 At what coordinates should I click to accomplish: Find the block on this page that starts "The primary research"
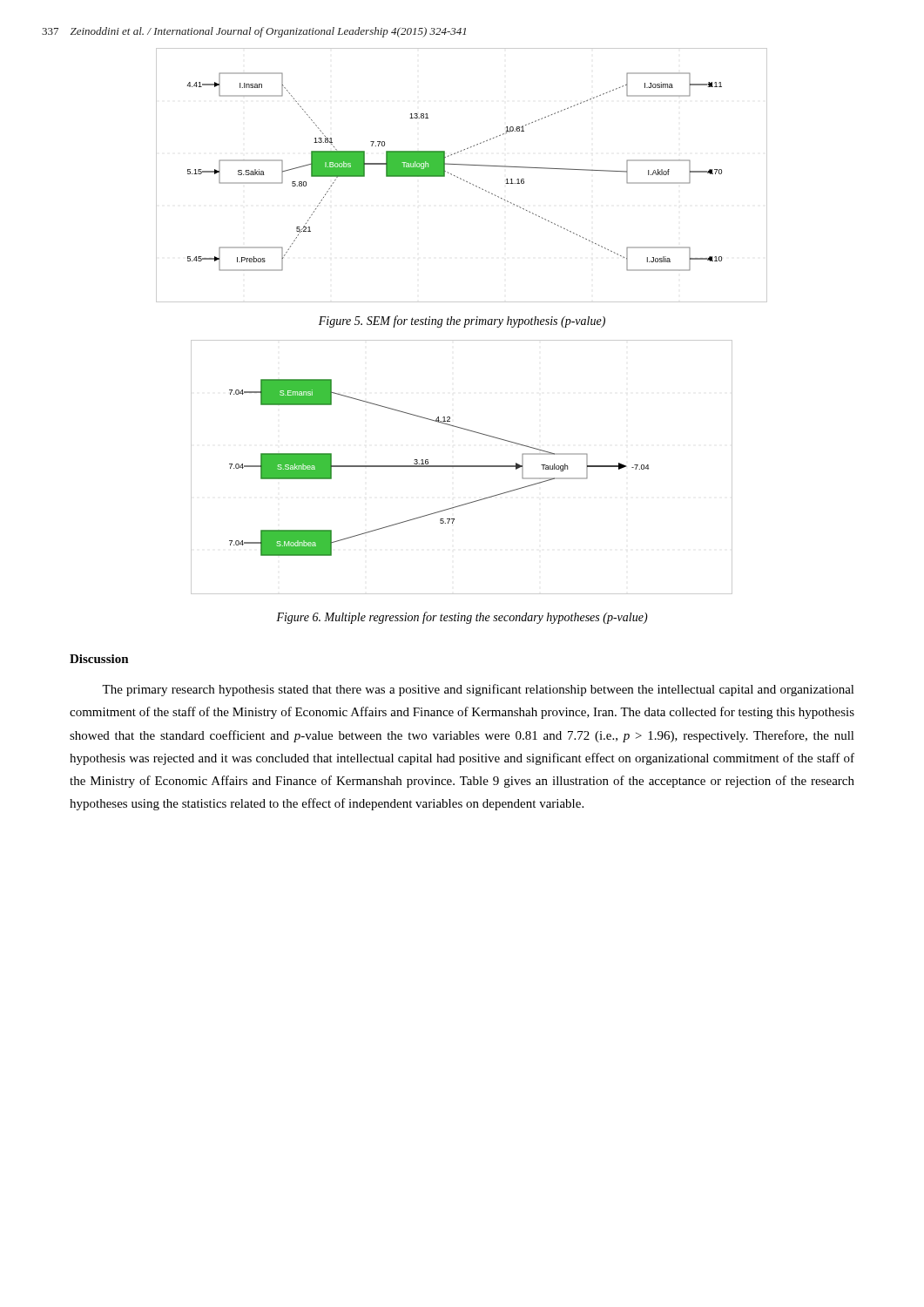coord(462,747)
